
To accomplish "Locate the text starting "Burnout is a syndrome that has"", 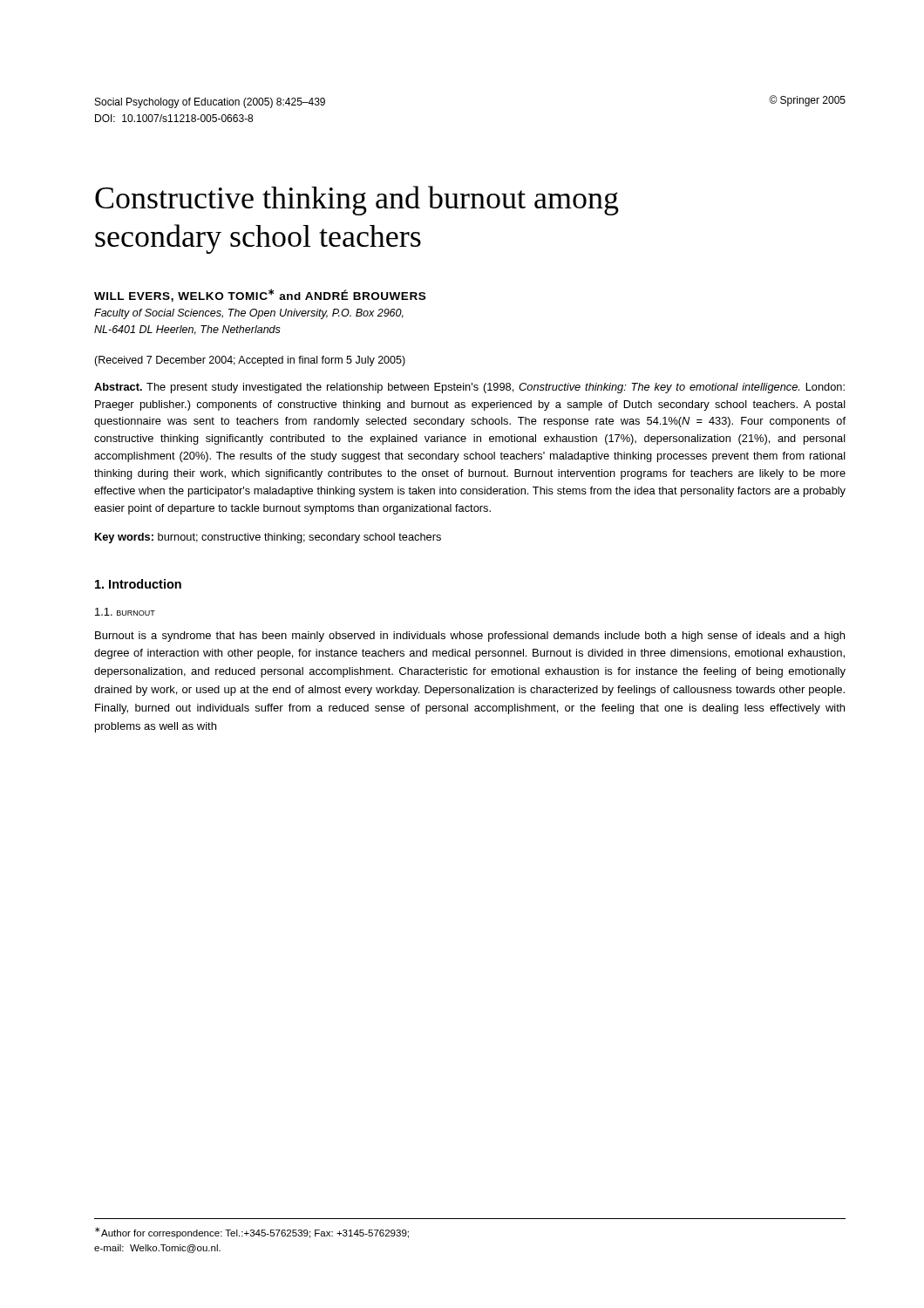I will (470, 680).
